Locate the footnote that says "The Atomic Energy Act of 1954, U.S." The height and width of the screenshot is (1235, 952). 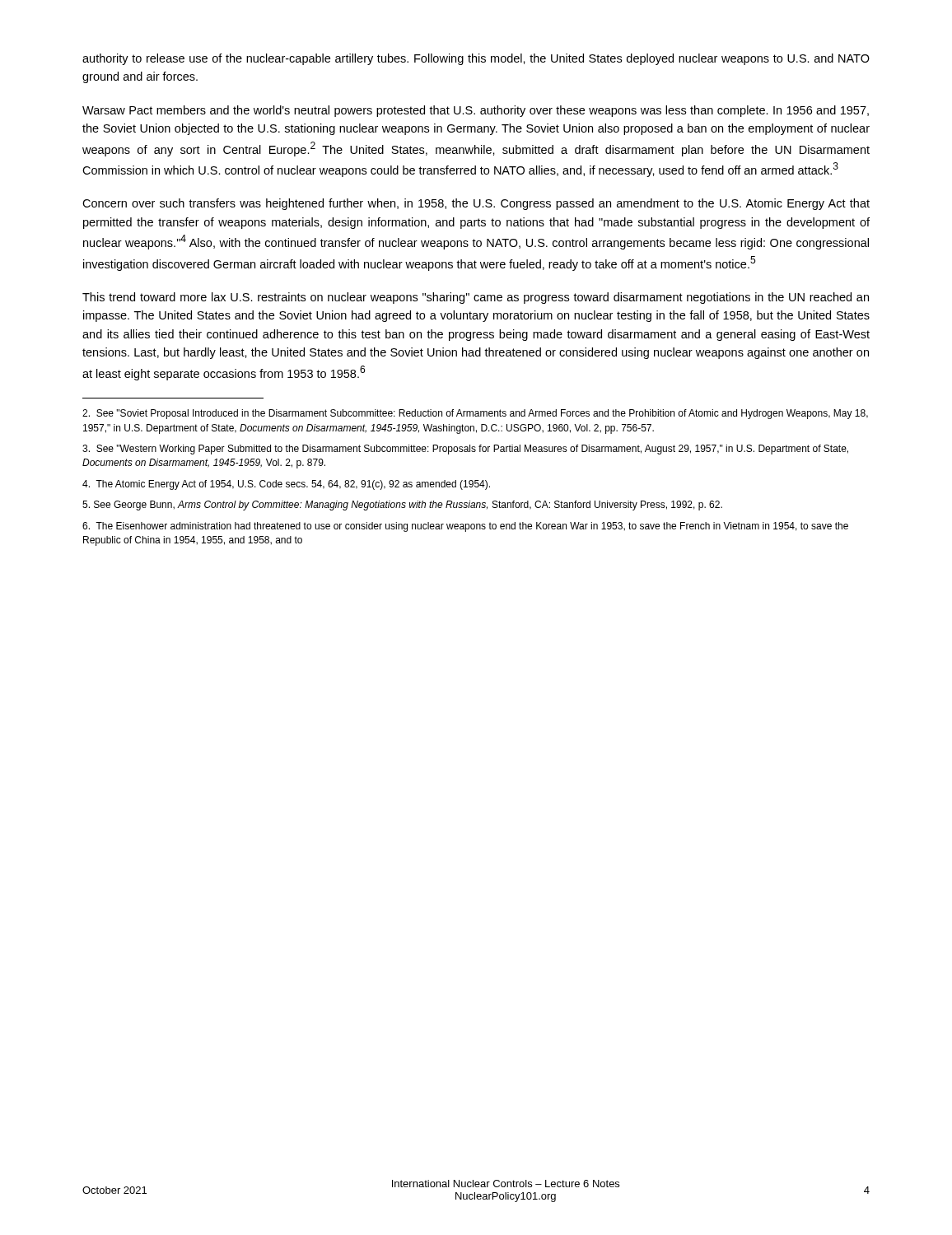point(287,484)
